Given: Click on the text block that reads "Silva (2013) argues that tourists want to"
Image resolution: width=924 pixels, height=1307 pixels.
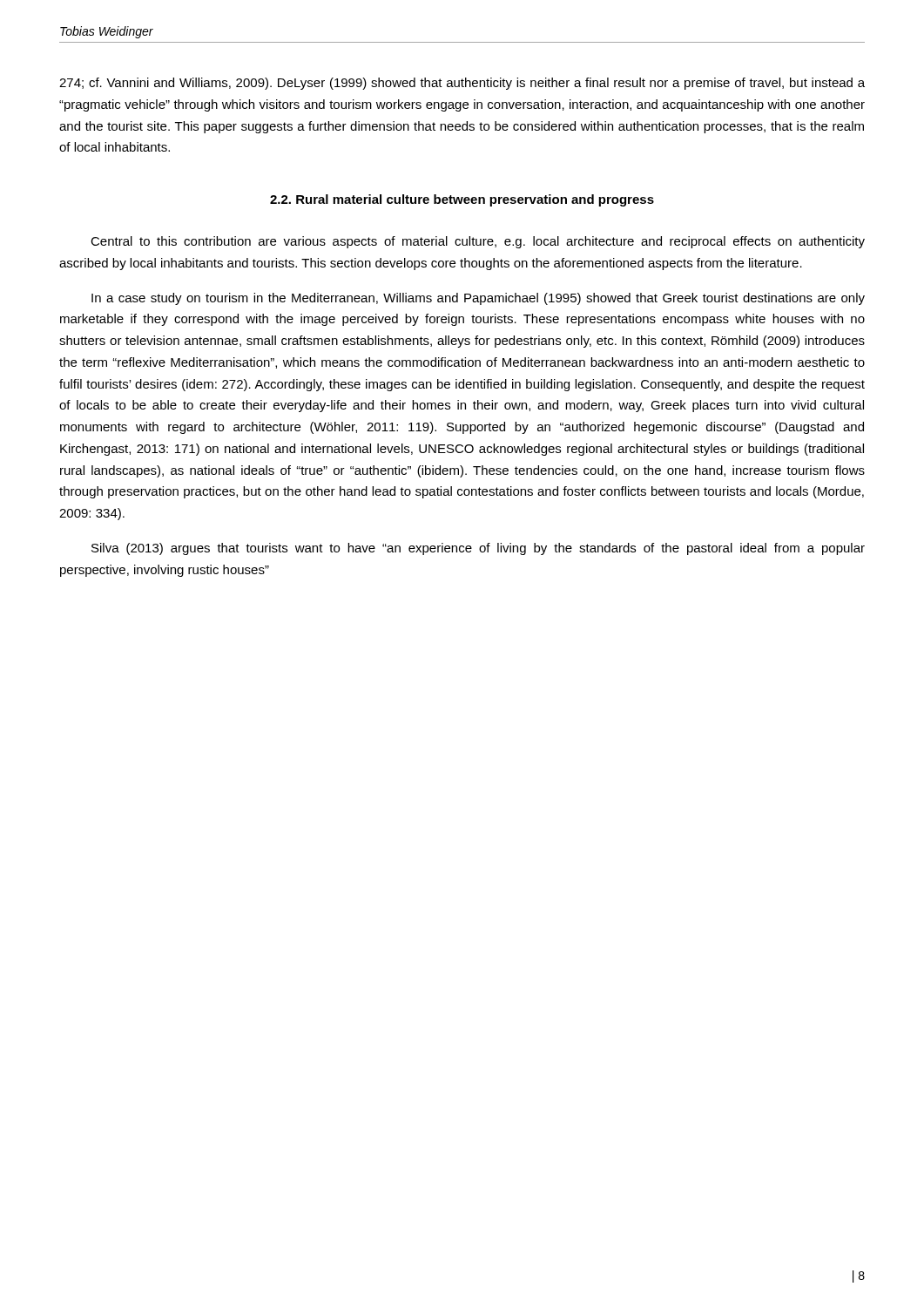Looking at the screenshot, I should pyautogui.click(x=462, y=559).
